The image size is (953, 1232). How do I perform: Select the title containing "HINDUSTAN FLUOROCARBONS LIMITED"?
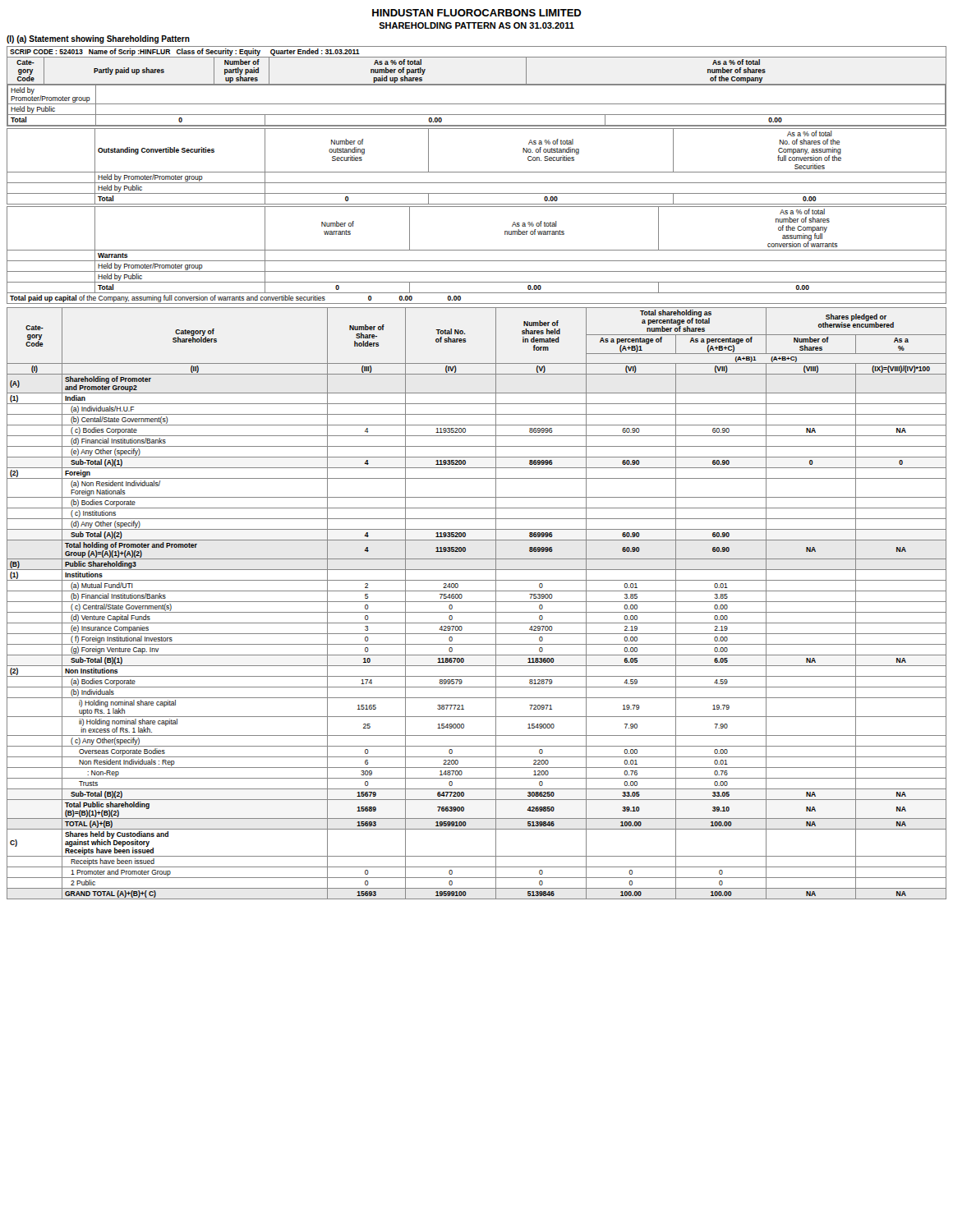[476, 13]
